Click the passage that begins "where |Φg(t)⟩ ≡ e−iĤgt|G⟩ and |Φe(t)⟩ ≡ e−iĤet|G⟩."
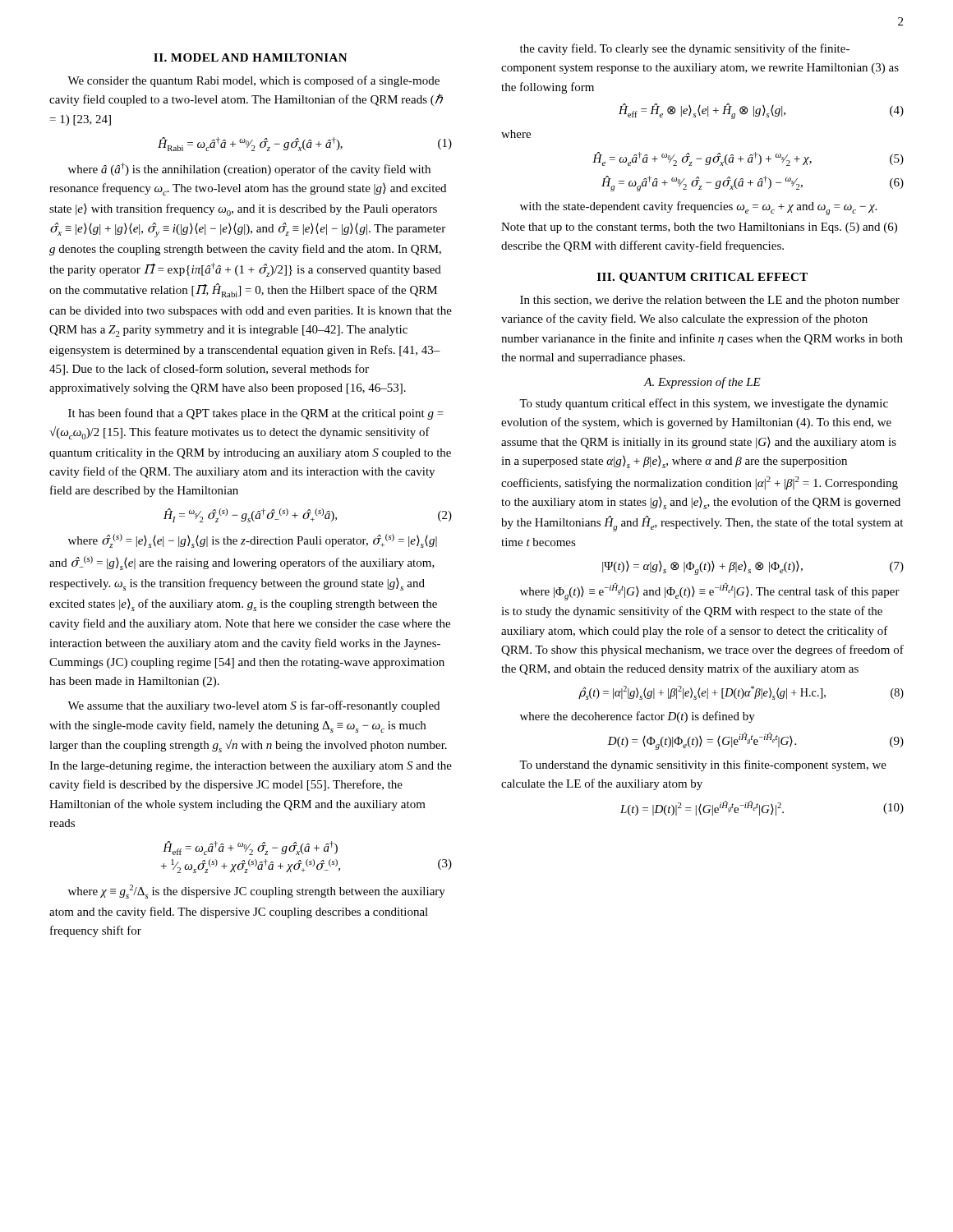This screenshot has height=1232, width=953. (702, 630)
